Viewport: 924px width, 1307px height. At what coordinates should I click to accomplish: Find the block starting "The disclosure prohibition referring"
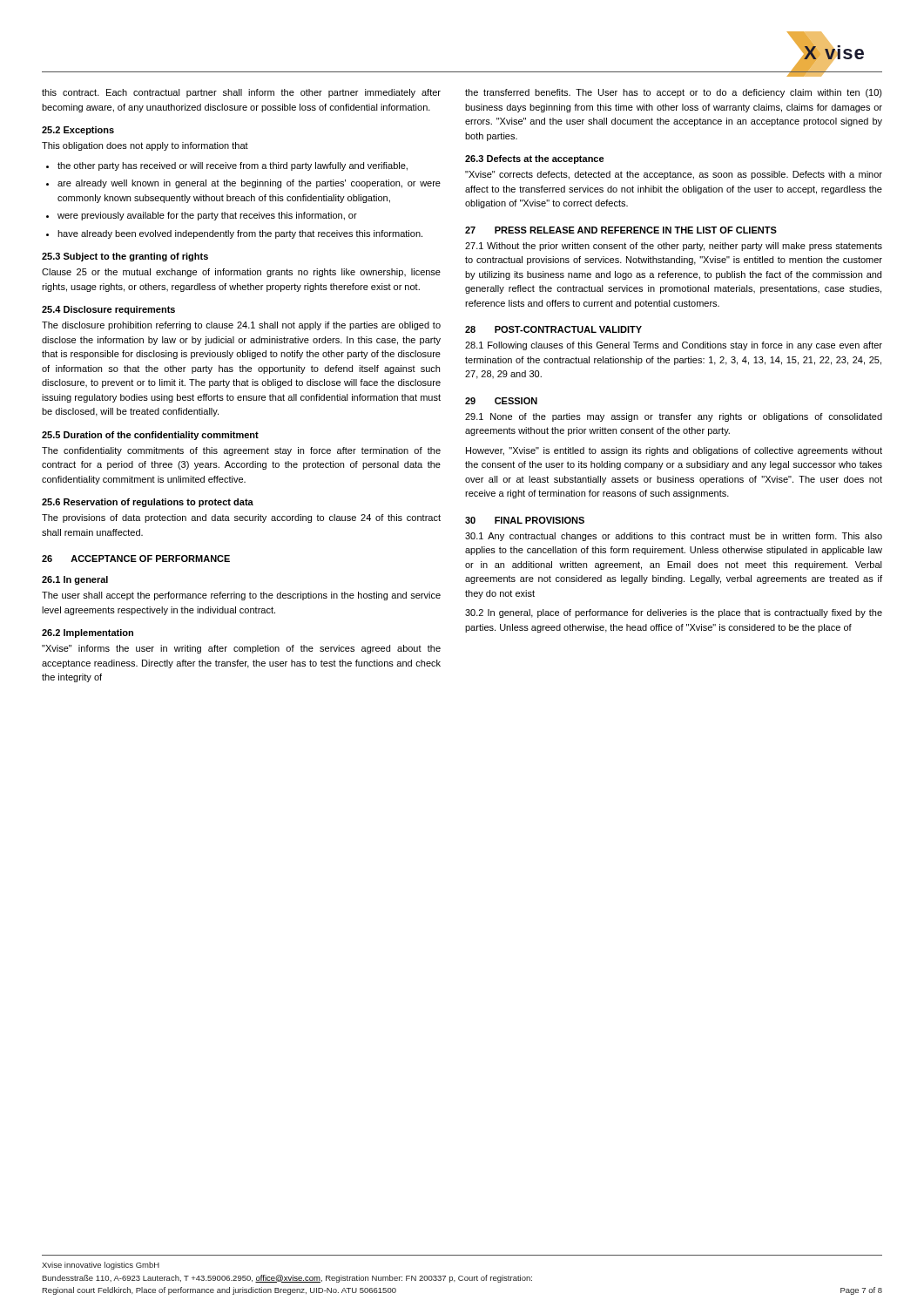[x=241, y=368]
